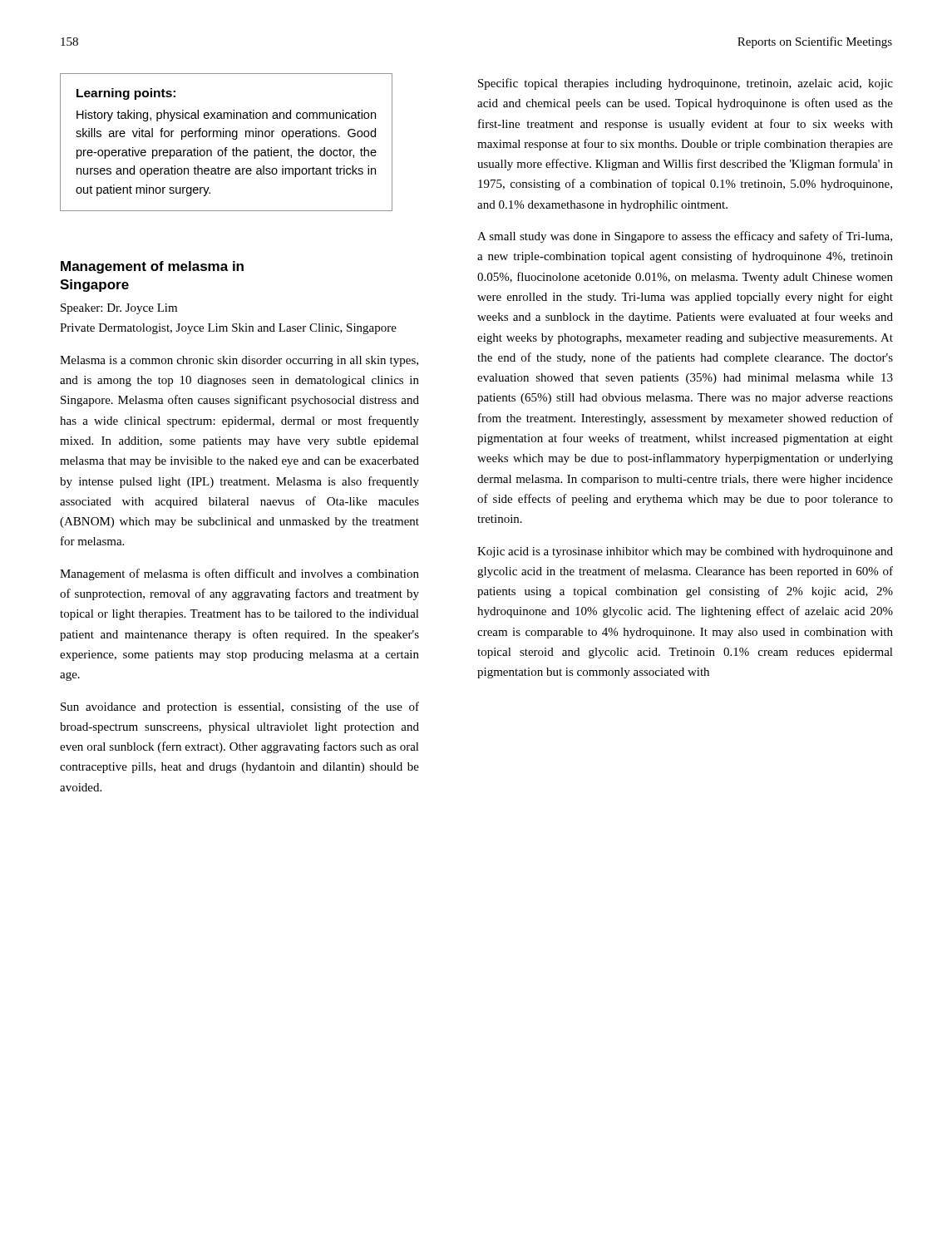Select the text block that reads "Speaker: Dr. Joyce Lim Private Dermatologist,"
The height and width of the screenshot is (1247, 952).
228,318
